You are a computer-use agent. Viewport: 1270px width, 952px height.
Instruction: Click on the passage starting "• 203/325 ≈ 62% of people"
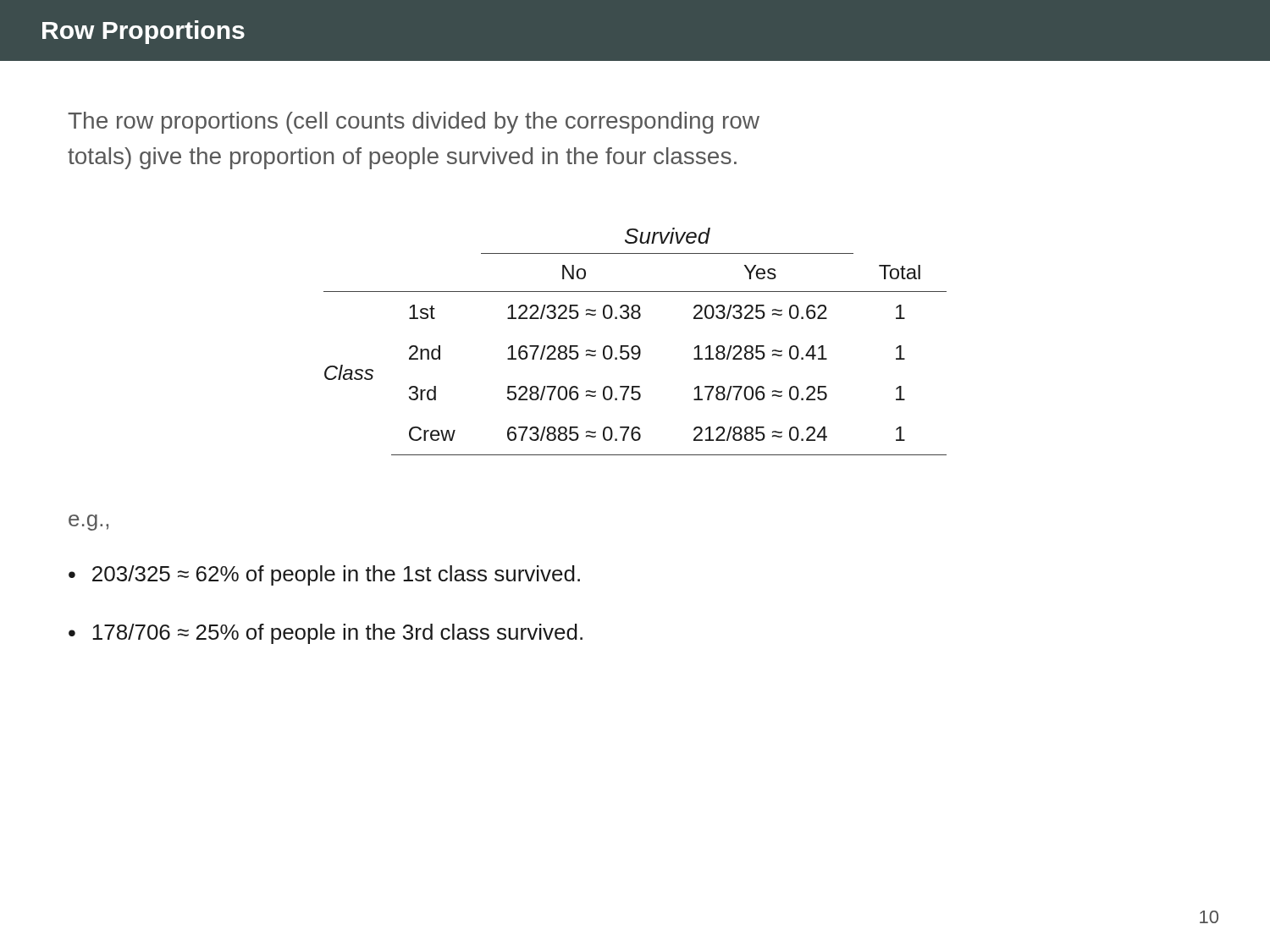click(x=325, y=574)
